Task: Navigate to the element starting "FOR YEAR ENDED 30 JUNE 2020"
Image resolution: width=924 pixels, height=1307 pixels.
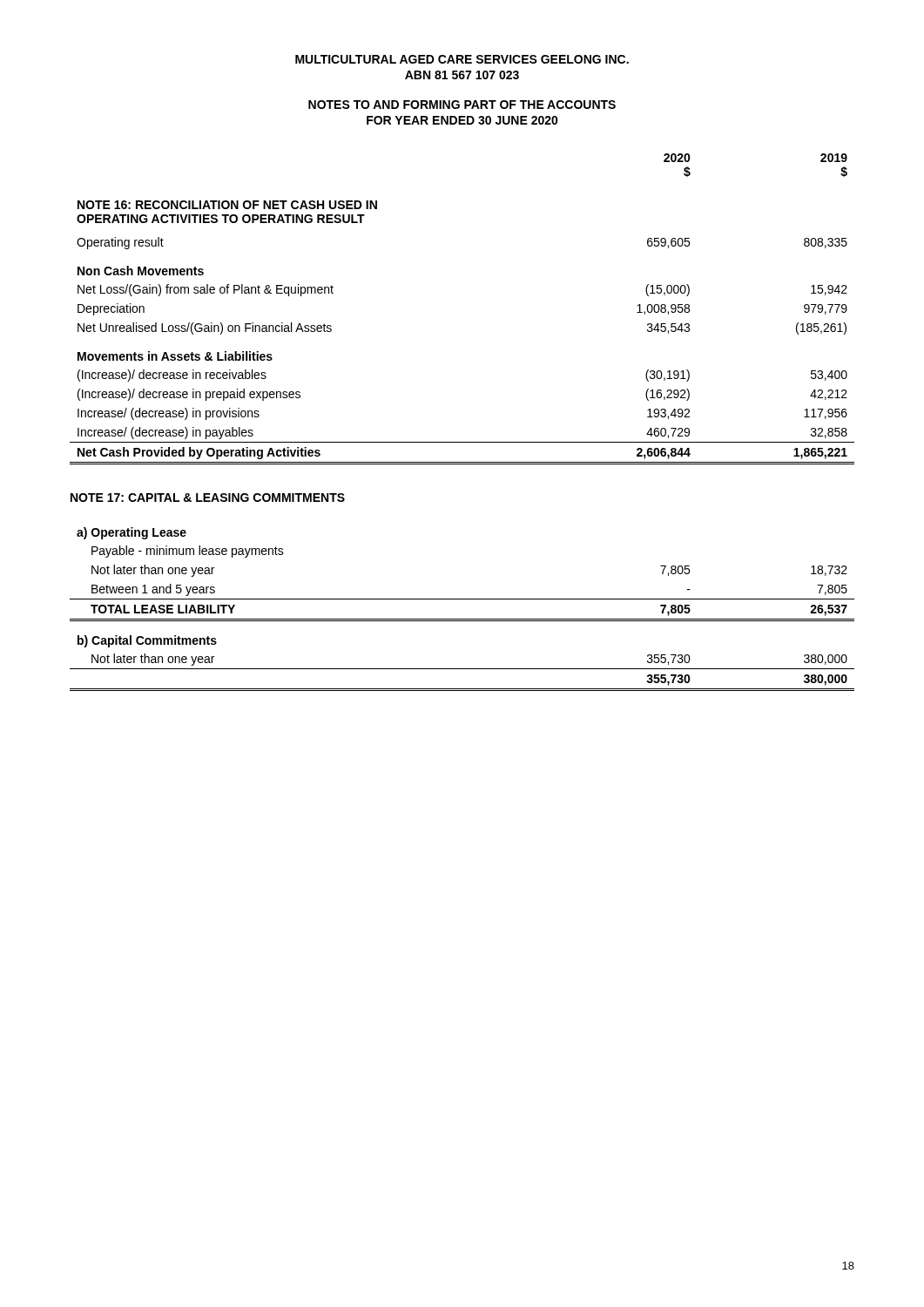Action: (462, 120)
